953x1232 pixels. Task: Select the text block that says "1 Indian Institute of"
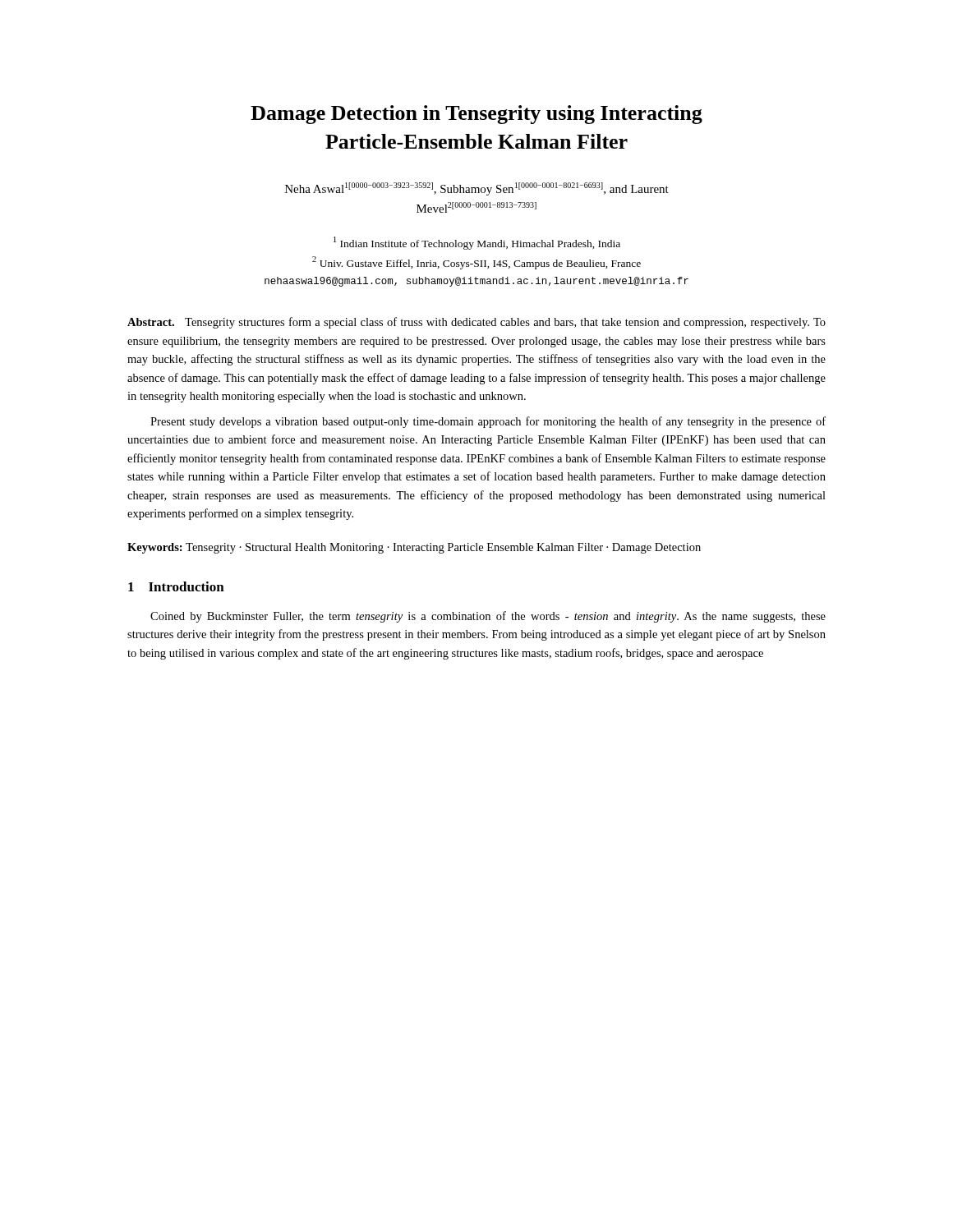476,261
